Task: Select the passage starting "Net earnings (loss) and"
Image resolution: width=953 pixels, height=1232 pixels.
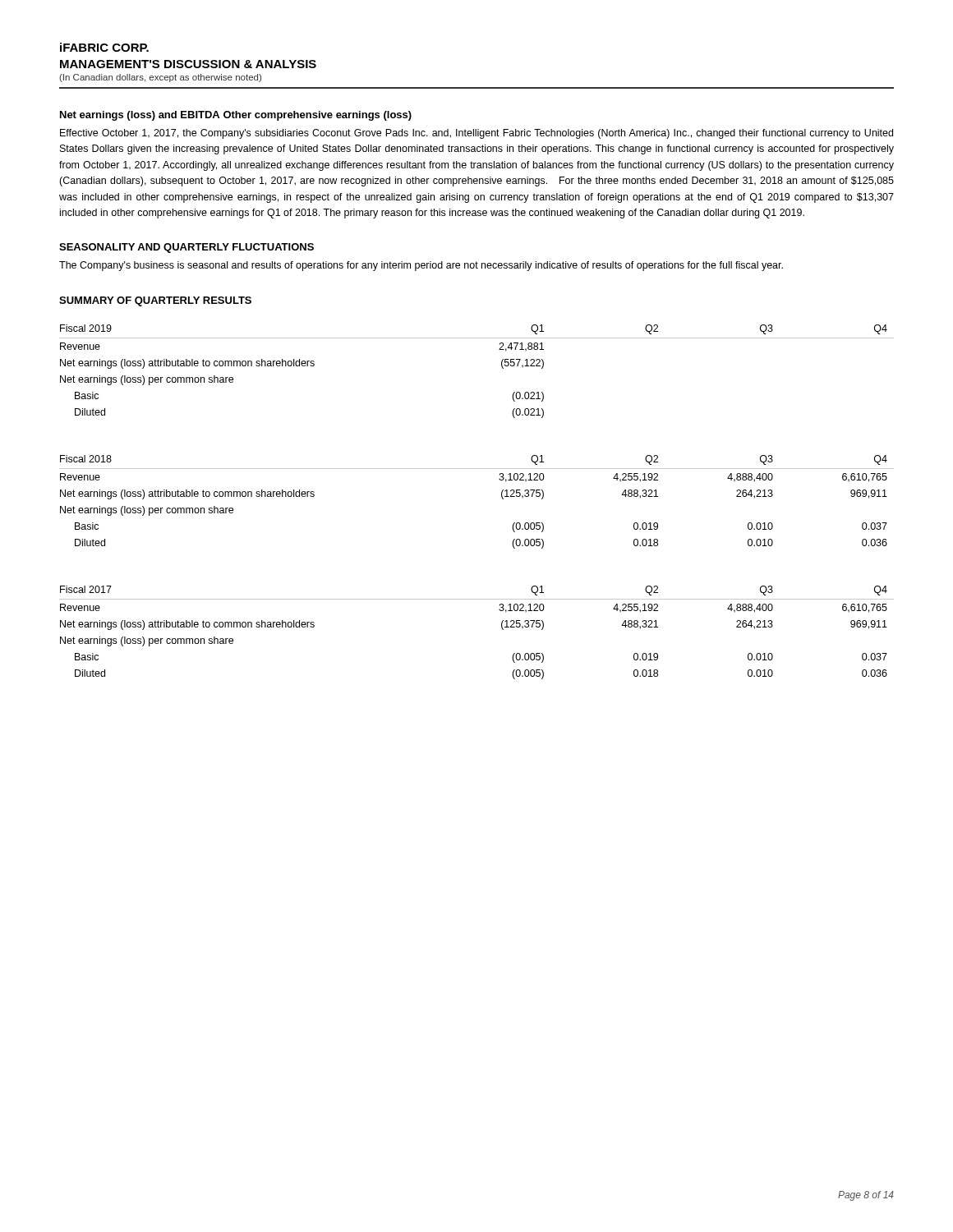Action: point(140,115)
